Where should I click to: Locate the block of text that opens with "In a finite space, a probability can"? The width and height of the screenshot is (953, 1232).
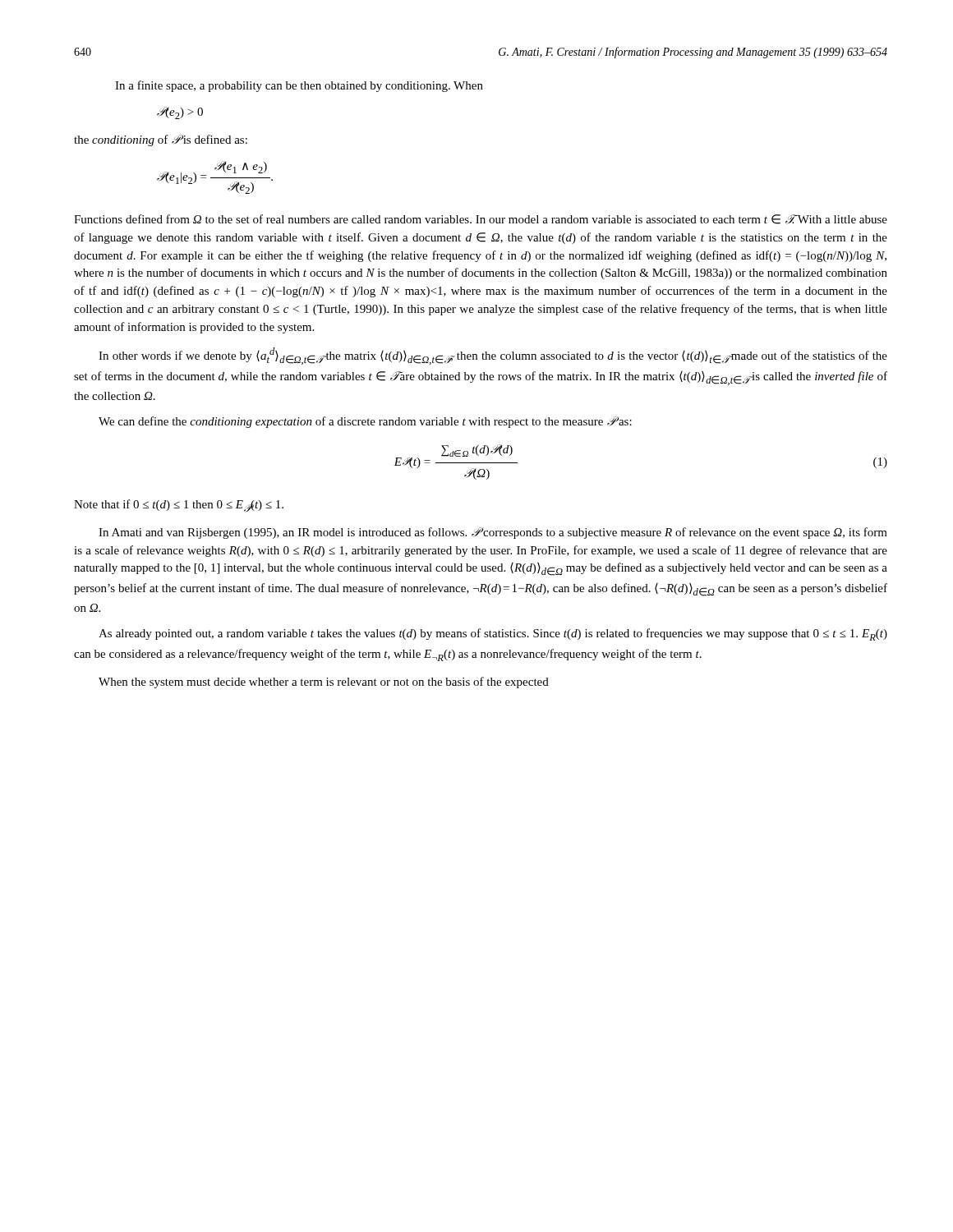tap(299, 86)
